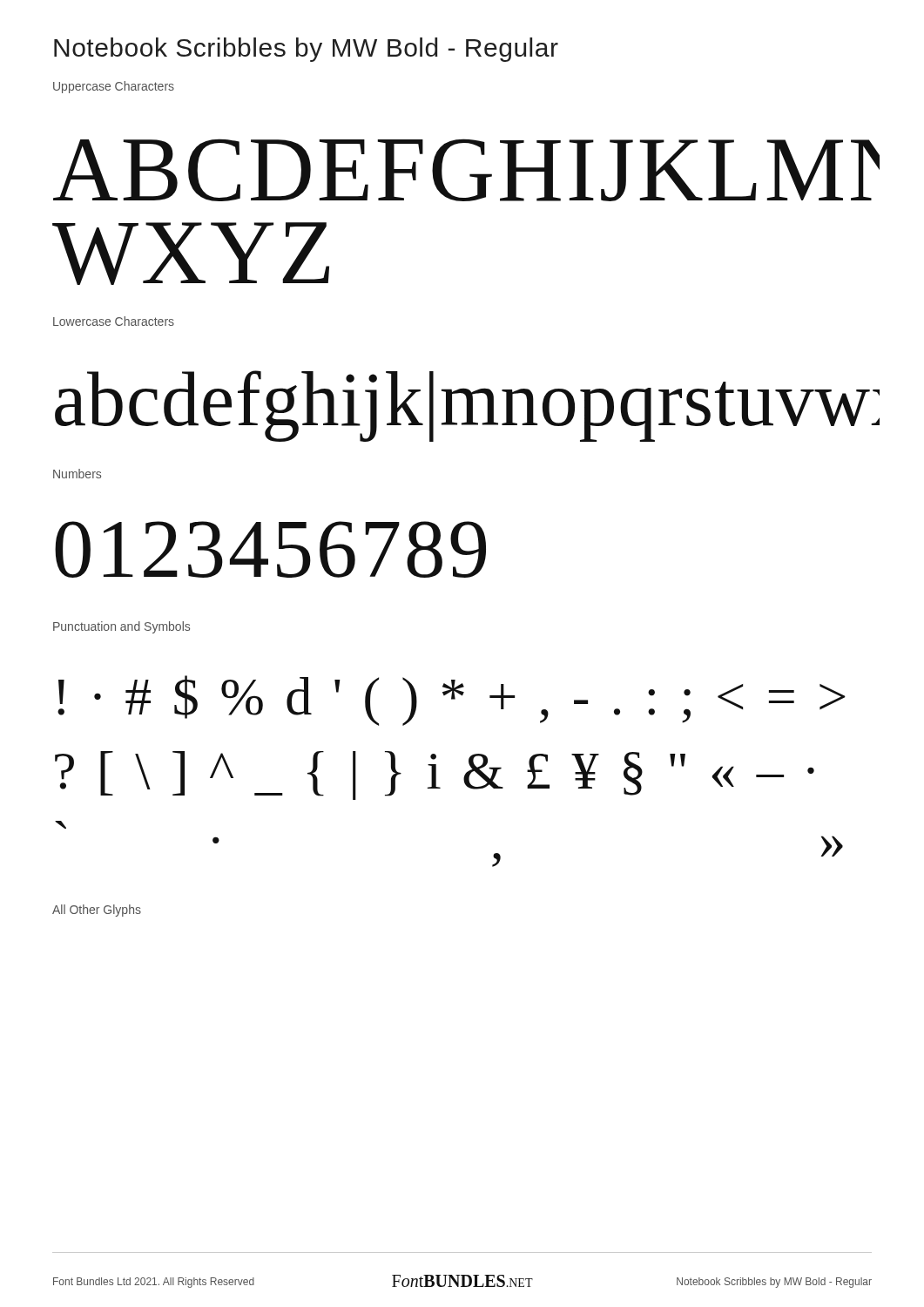Locate the text "All Other Glyphs"
924x1307 pixels.
coord(97,910)
